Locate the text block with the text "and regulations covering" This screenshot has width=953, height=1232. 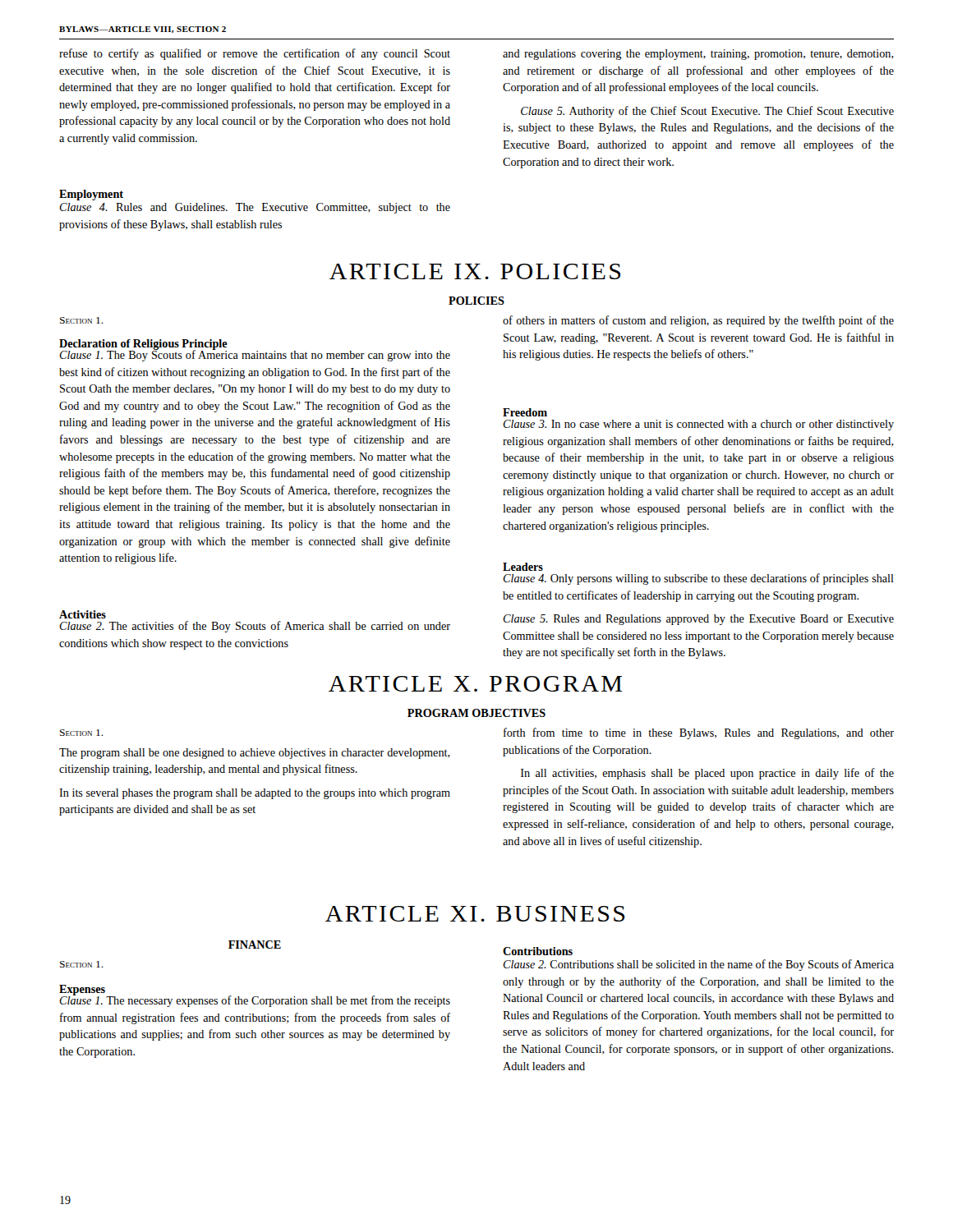[698, 108]
